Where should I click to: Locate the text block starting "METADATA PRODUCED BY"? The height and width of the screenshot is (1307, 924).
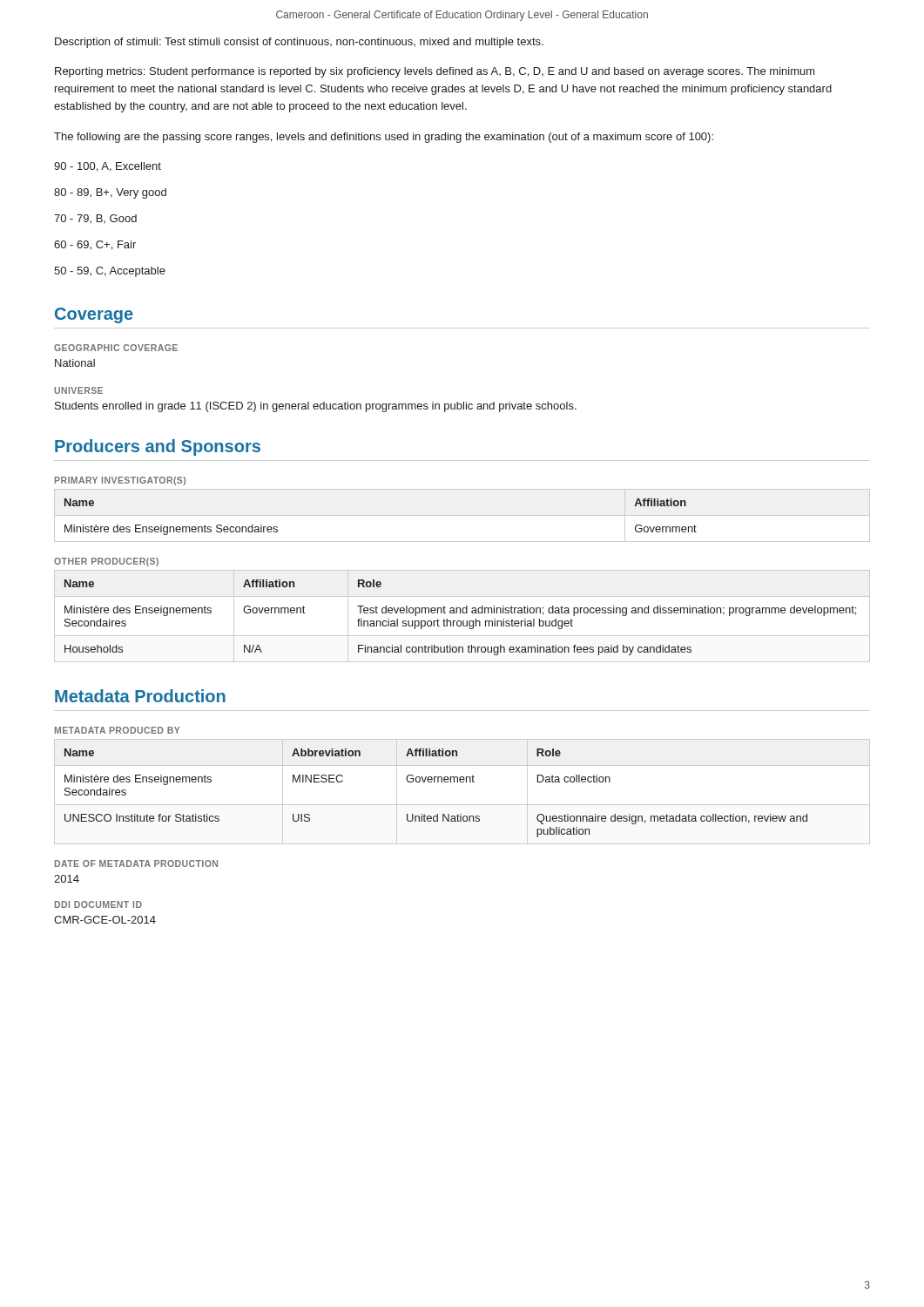pyautogui.click(x=117, y=730)
